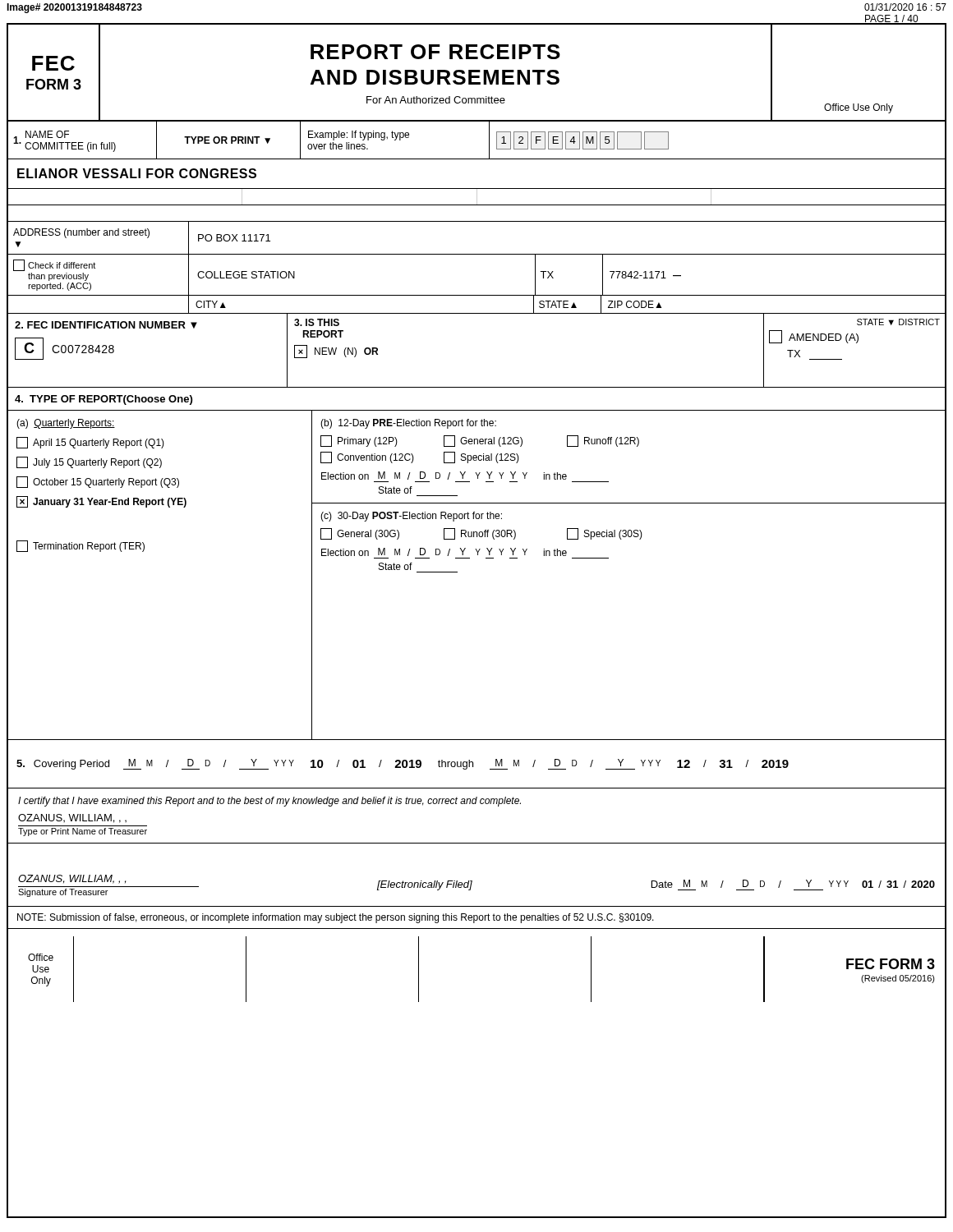Click a footnote
Screen dimensions: 1232x953
(x=335, y=917)
